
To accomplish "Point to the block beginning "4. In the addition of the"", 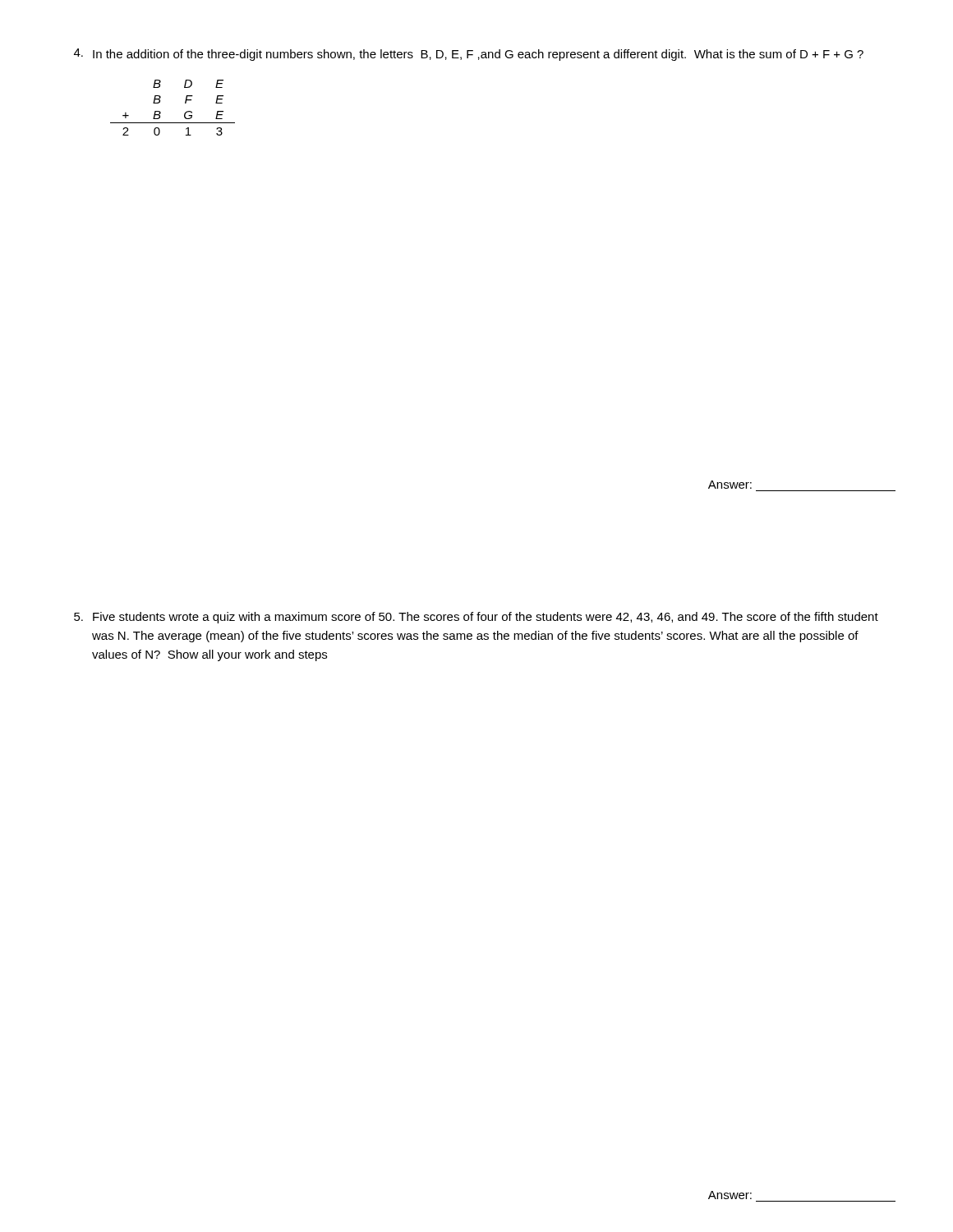I will point(481,54).
